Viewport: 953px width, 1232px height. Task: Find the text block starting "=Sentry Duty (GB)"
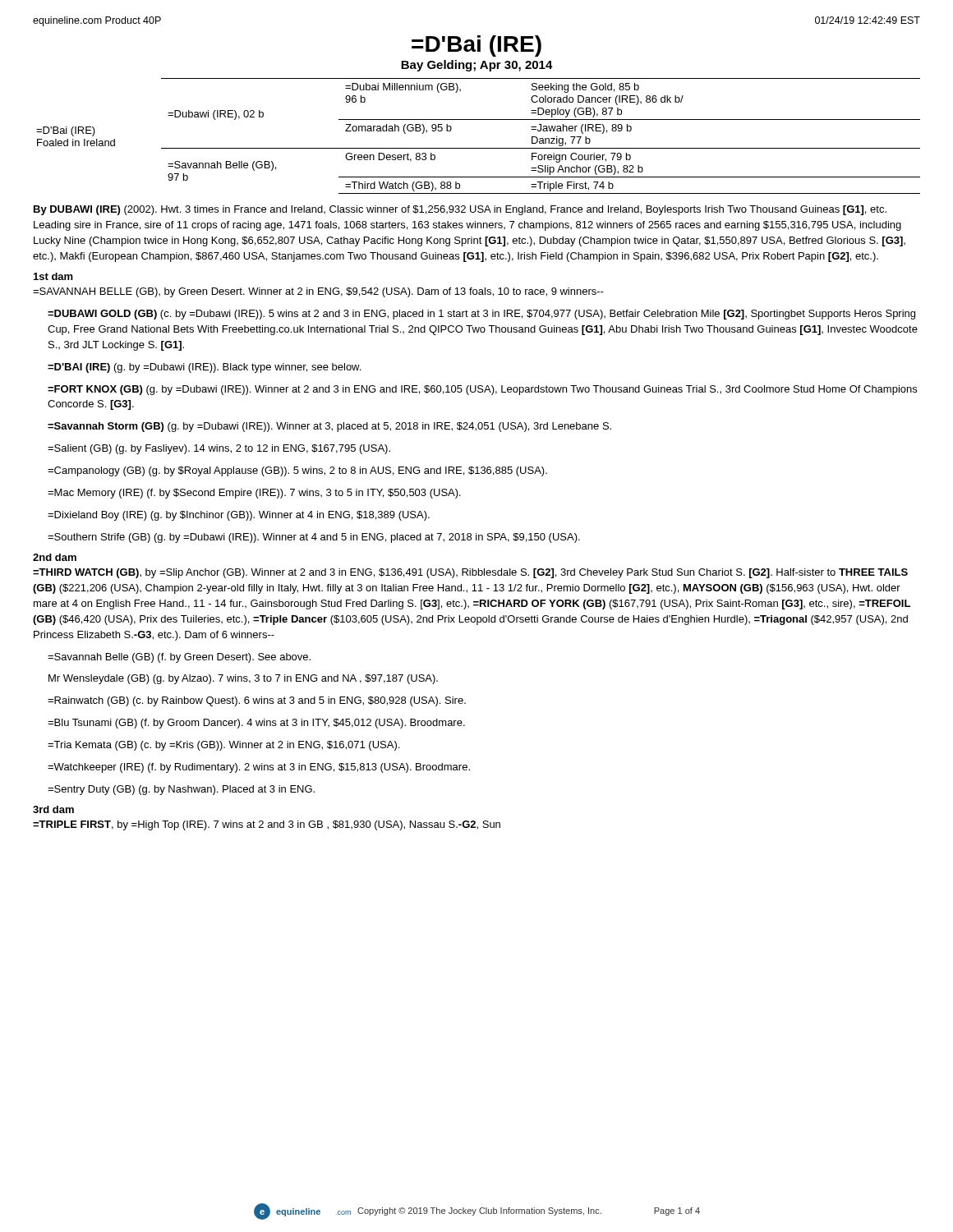tap(182, 789)
